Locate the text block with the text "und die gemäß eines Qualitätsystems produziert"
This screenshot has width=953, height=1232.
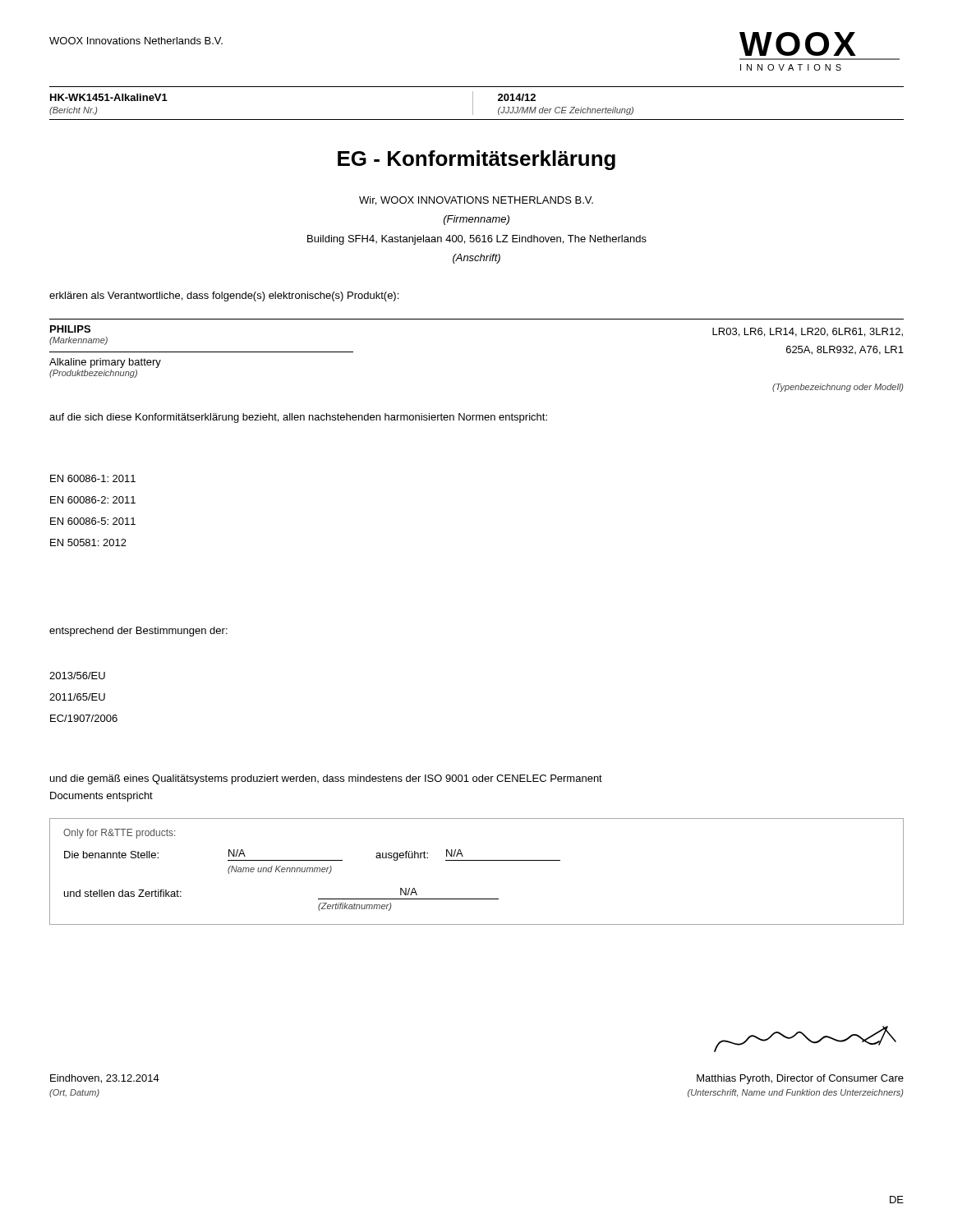tap(326, 787)
